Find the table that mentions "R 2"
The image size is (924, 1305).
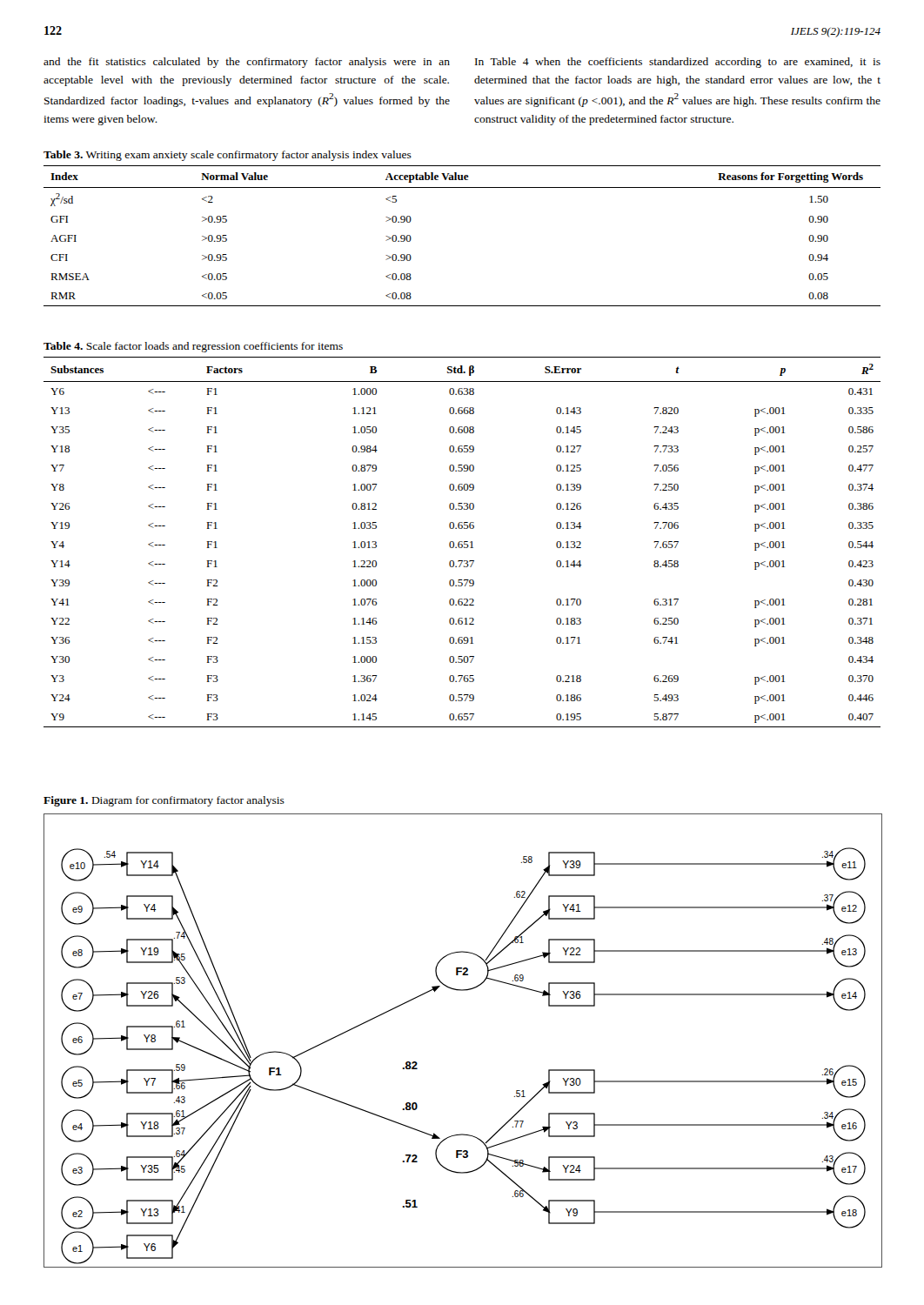coord(462,542)
